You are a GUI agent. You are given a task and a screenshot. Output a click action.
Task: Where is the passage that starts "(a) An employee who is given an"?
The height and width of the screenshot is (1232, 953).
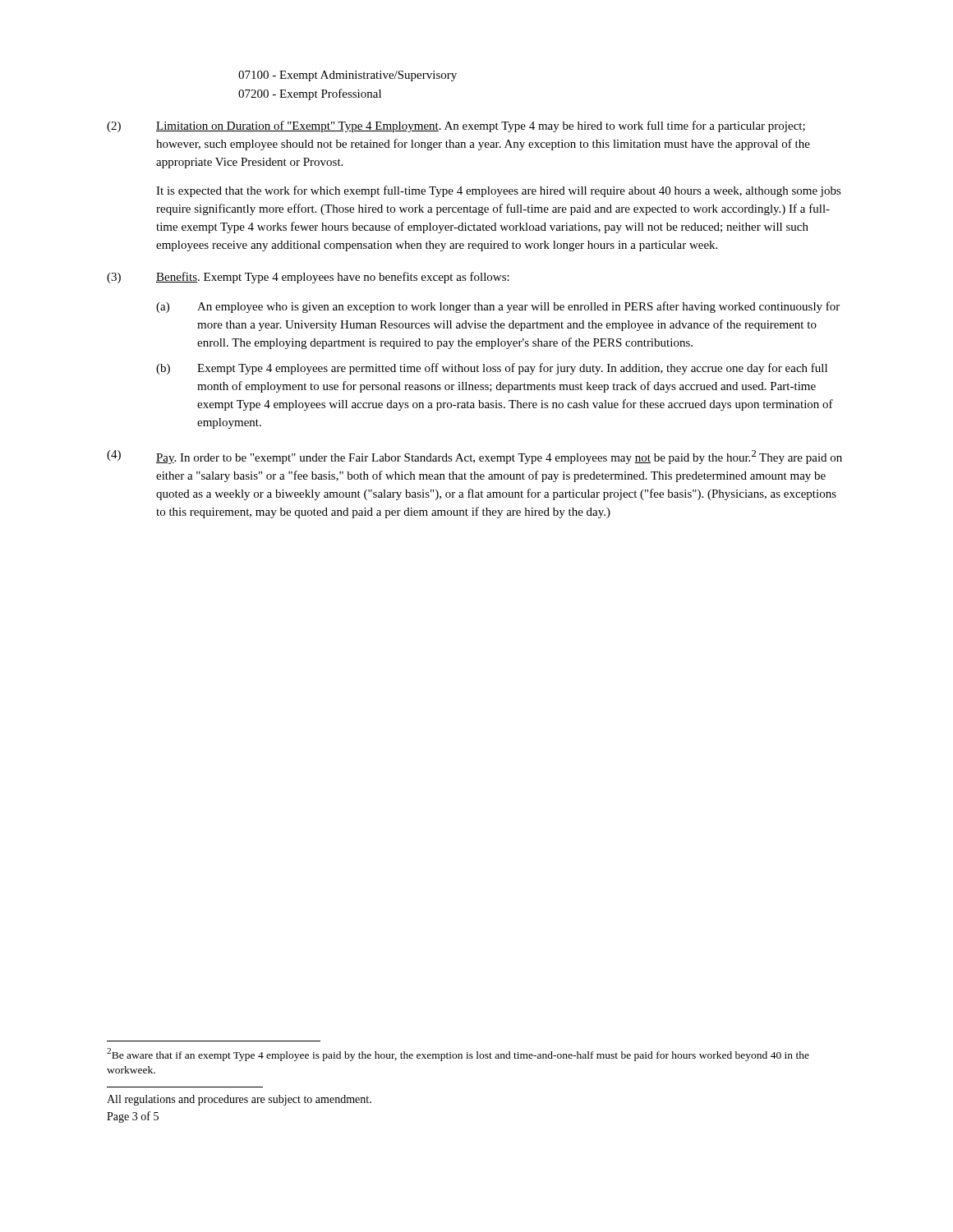click(x=501, y=325)
